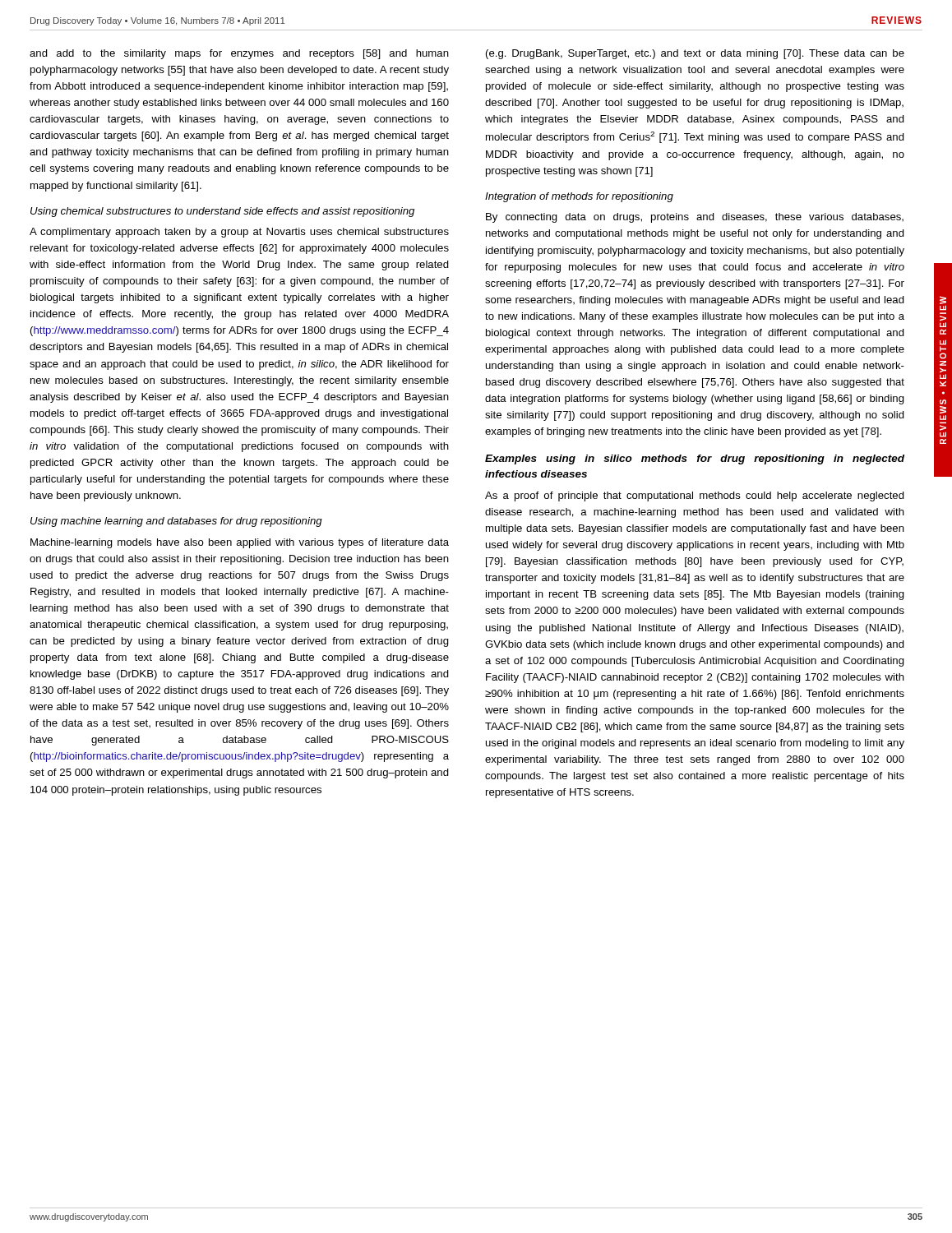Locate the text block containing "A complimentary approach taken by a"
952x1233 pixels.
[239, 364]
